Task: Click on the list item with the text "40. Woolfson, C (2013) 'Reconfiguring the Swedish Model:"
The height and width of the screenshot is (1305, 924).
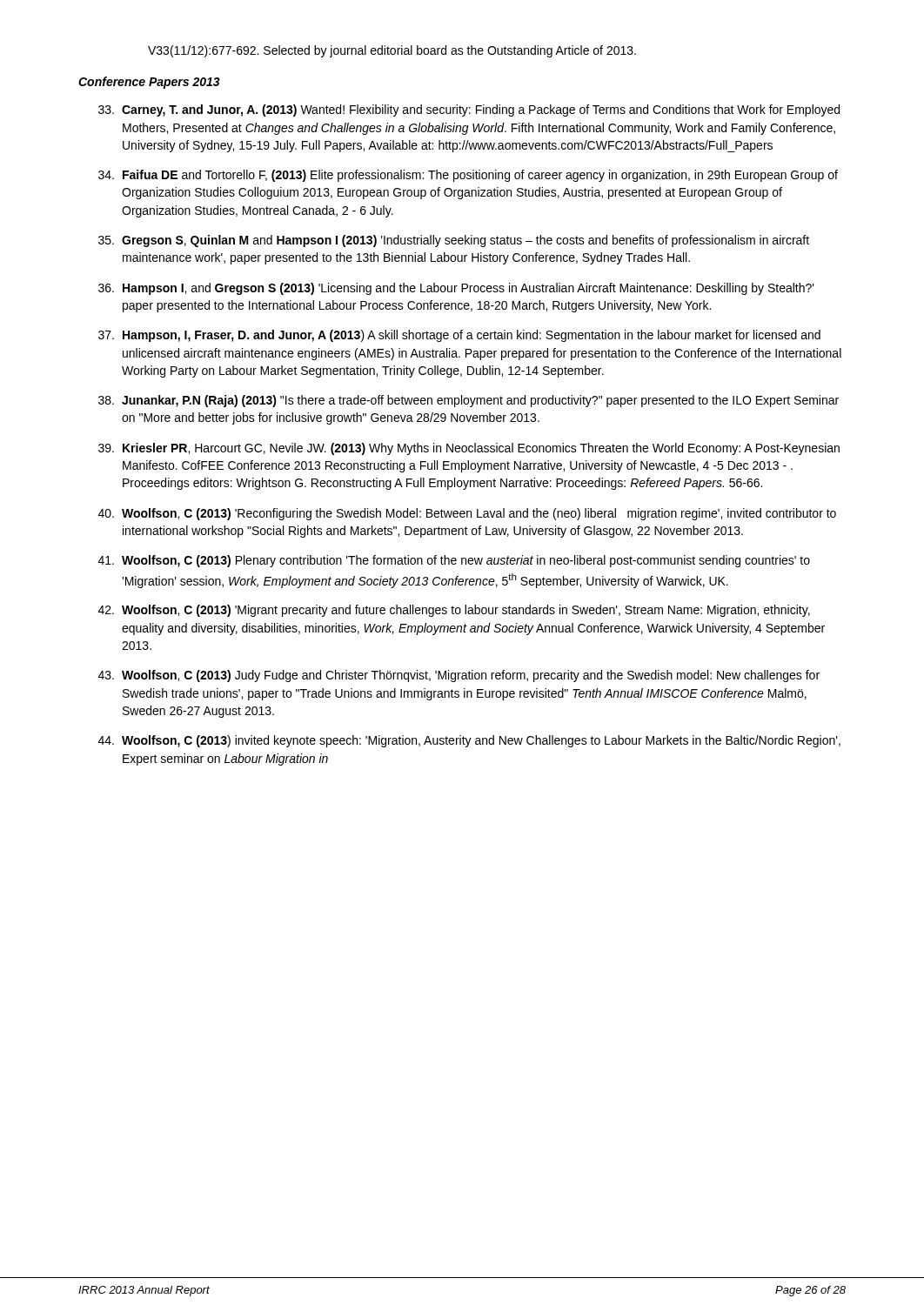Action: pyautogui.click(x=462, y=522)
